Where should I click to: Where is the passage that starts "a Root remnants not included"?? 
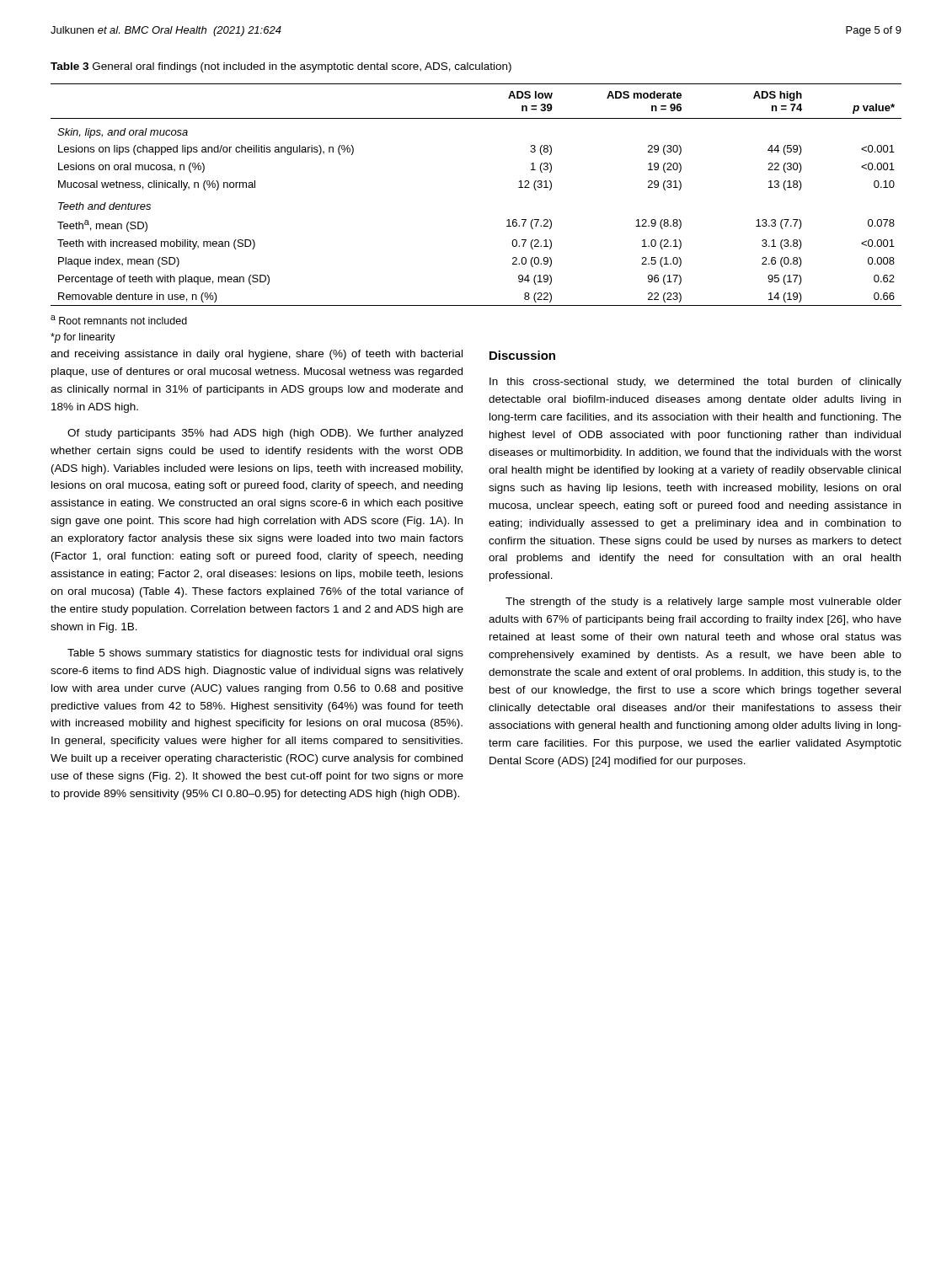point(119,328)
